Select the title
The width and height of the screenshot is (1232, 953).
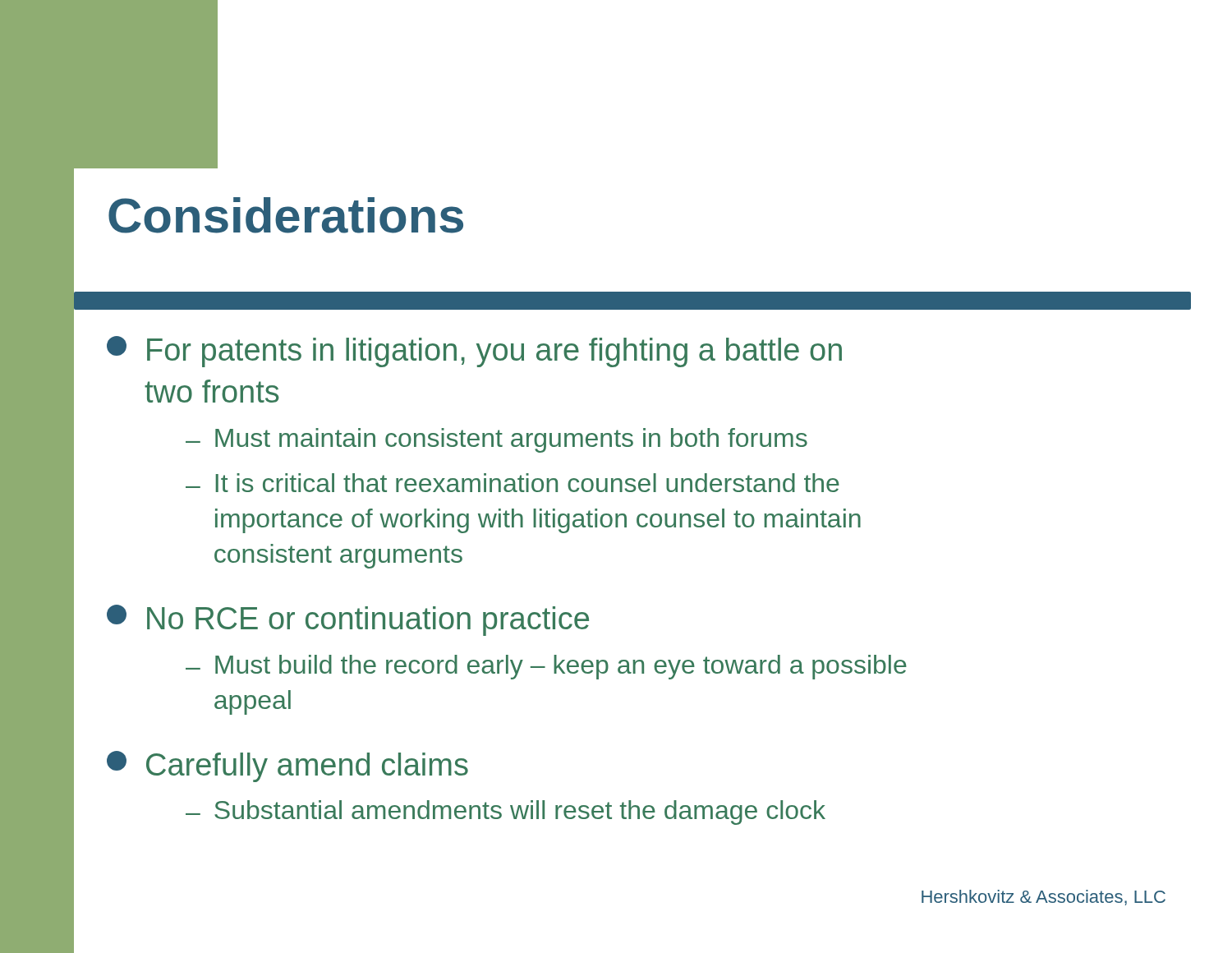click(x=286, y=216)
